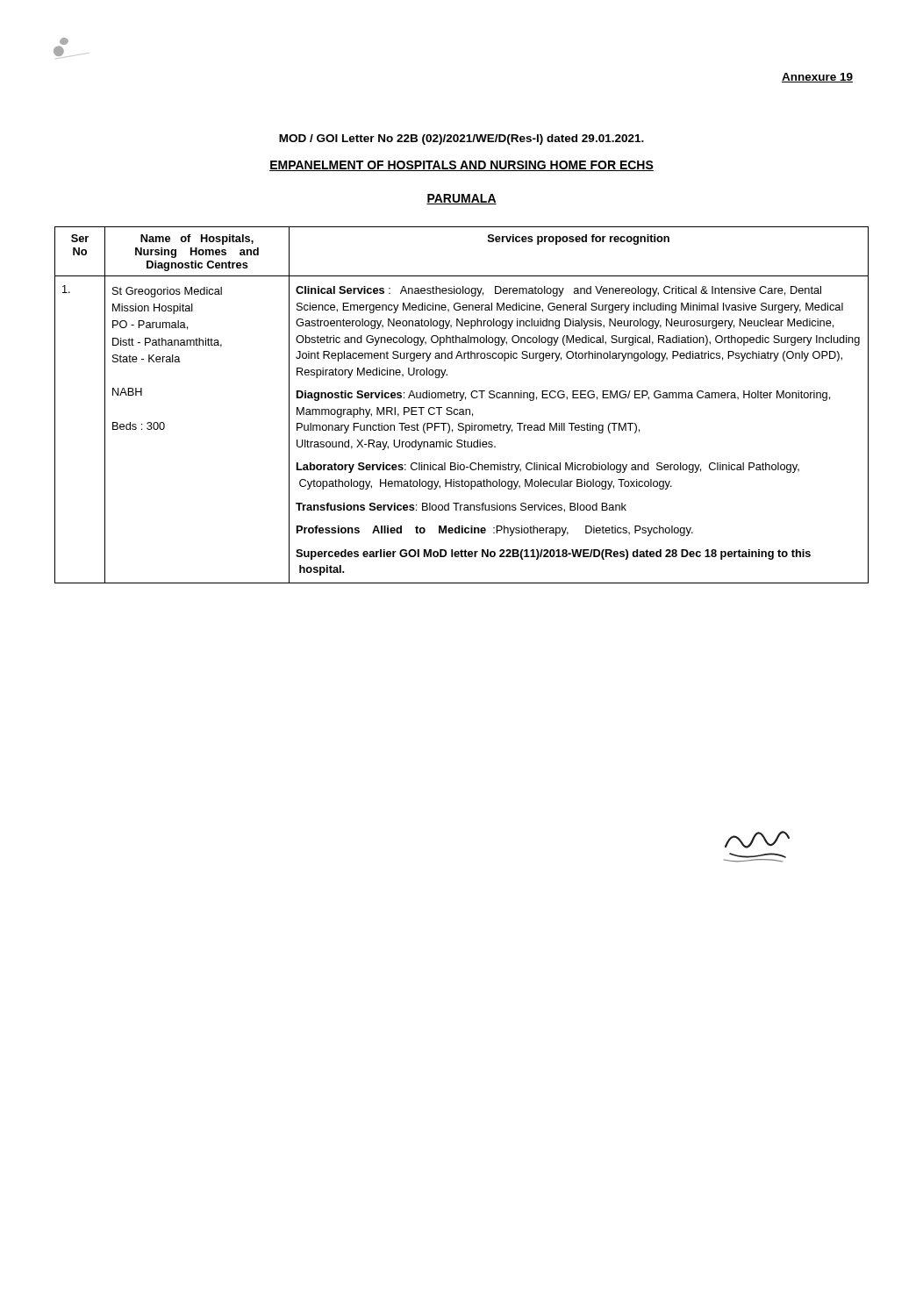Select the table that reads "Clinical Services :"

(462, 405)
